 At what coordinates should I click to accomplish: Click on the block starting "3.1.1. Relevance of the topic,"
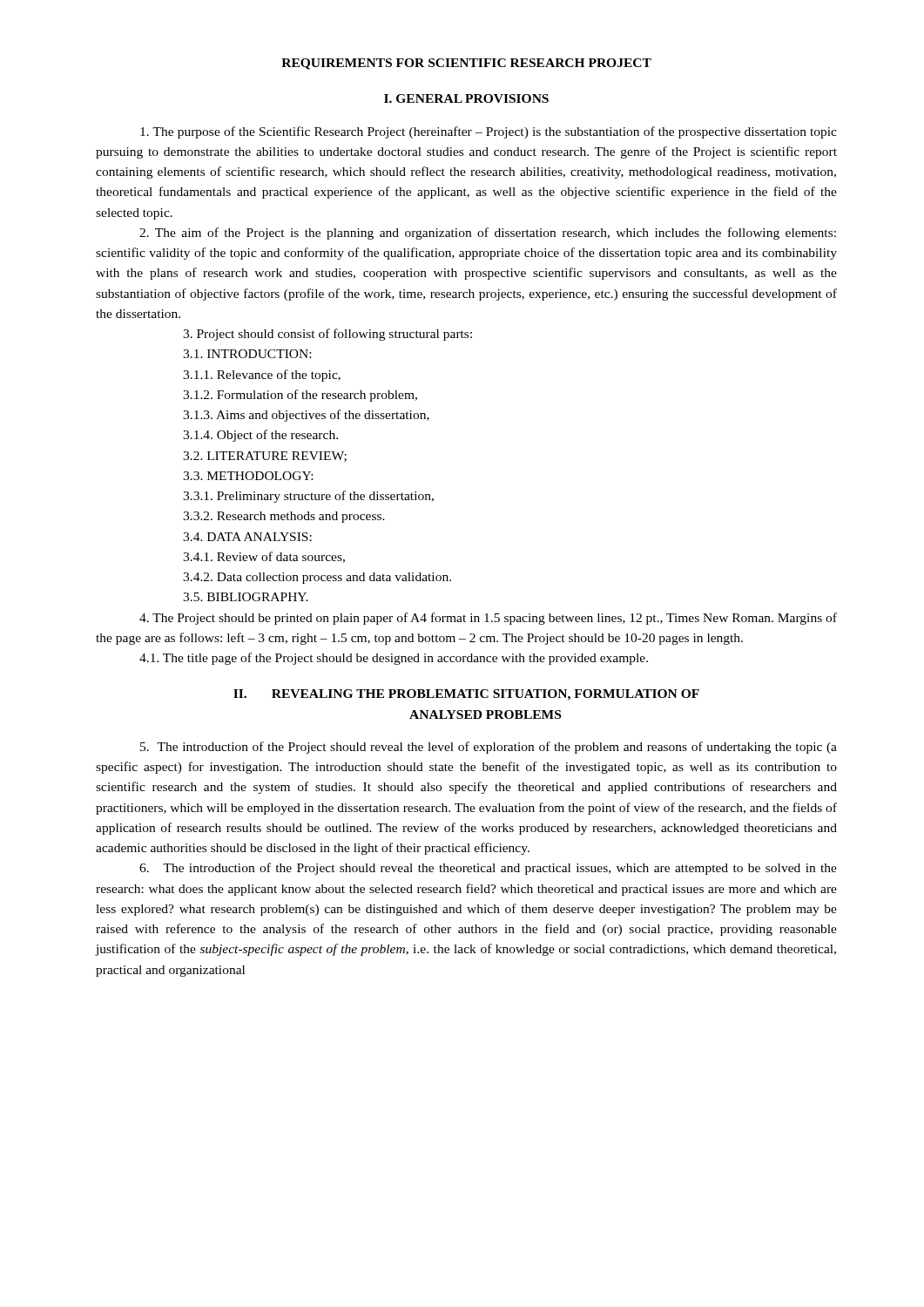coord(262,374)
